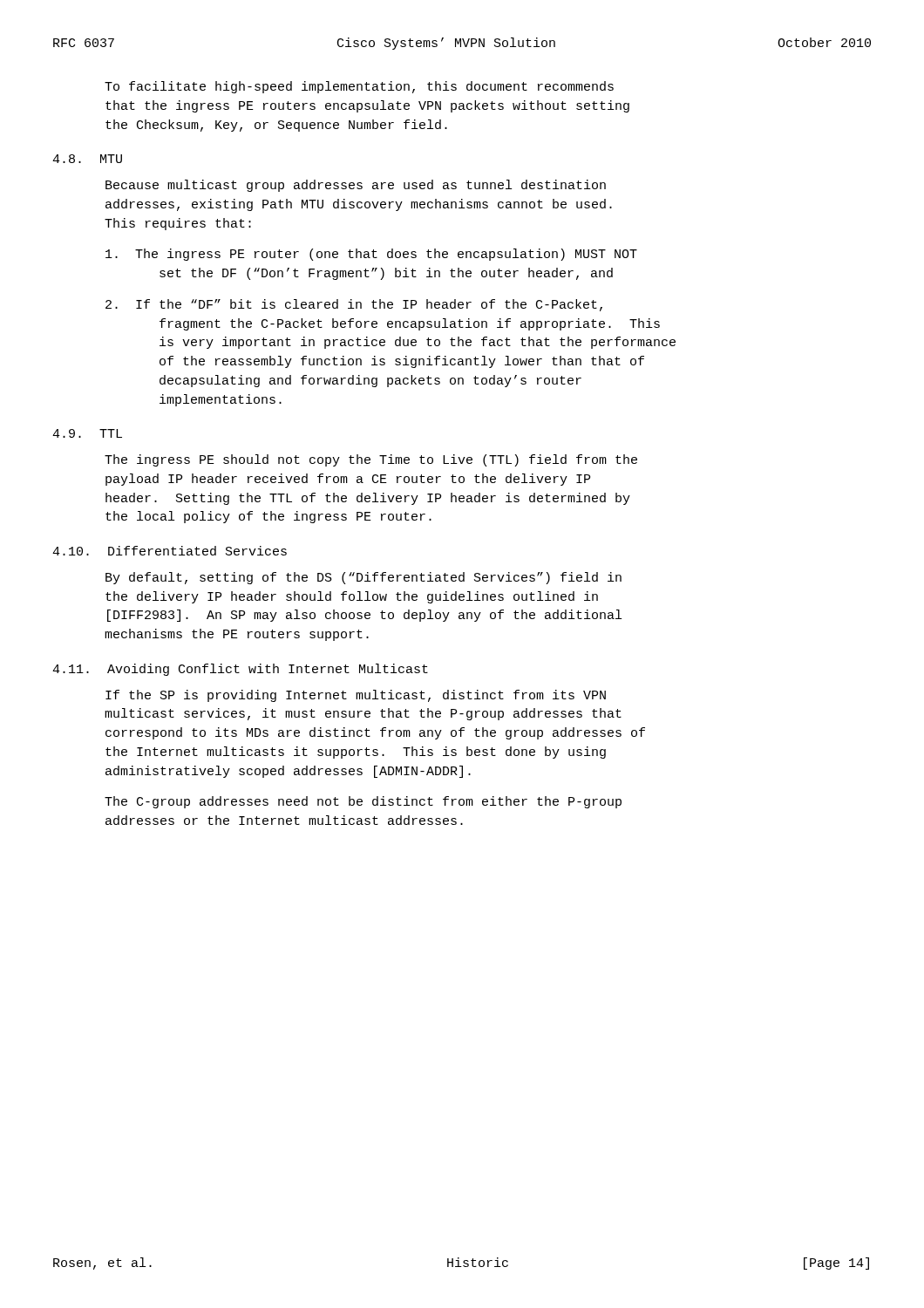924x1308 pixels.
Task: Point to "4.10. Differentiated Services"
Action: tap(170, 552)
